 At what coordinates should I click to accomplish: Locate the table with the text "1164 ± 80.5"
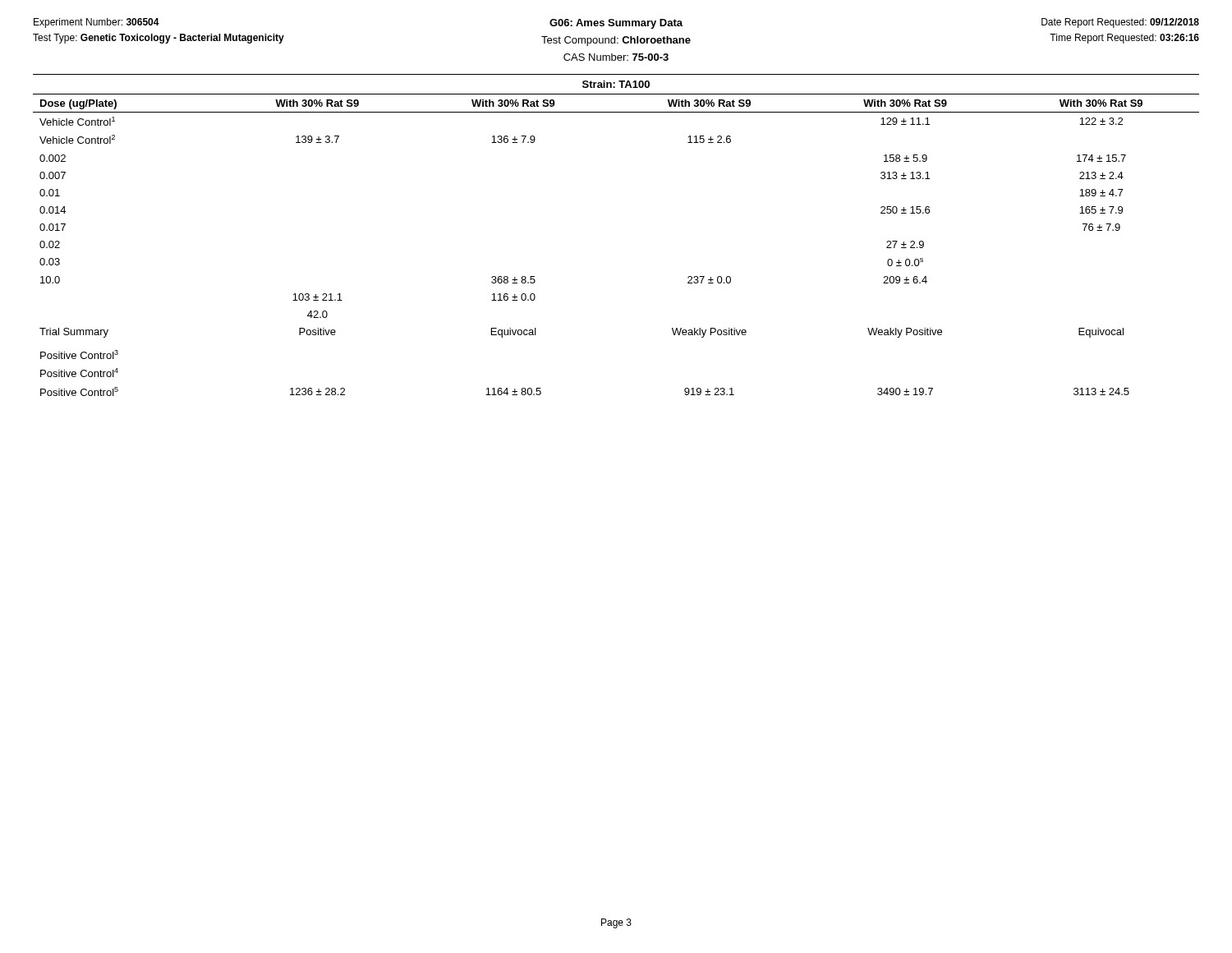click(x=616, y=237)
